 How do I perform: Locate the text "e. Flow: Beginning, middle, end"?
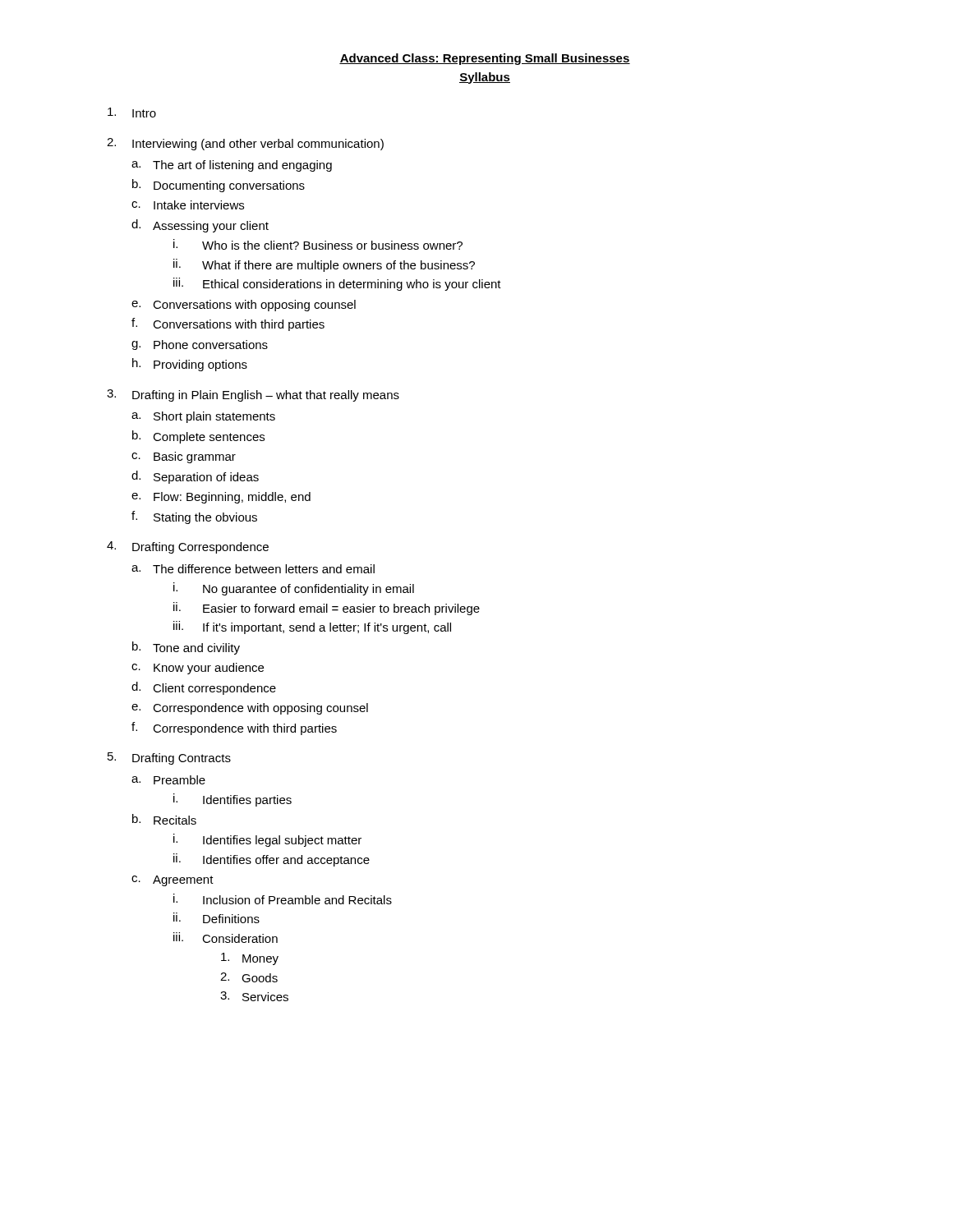click(221, 497)
